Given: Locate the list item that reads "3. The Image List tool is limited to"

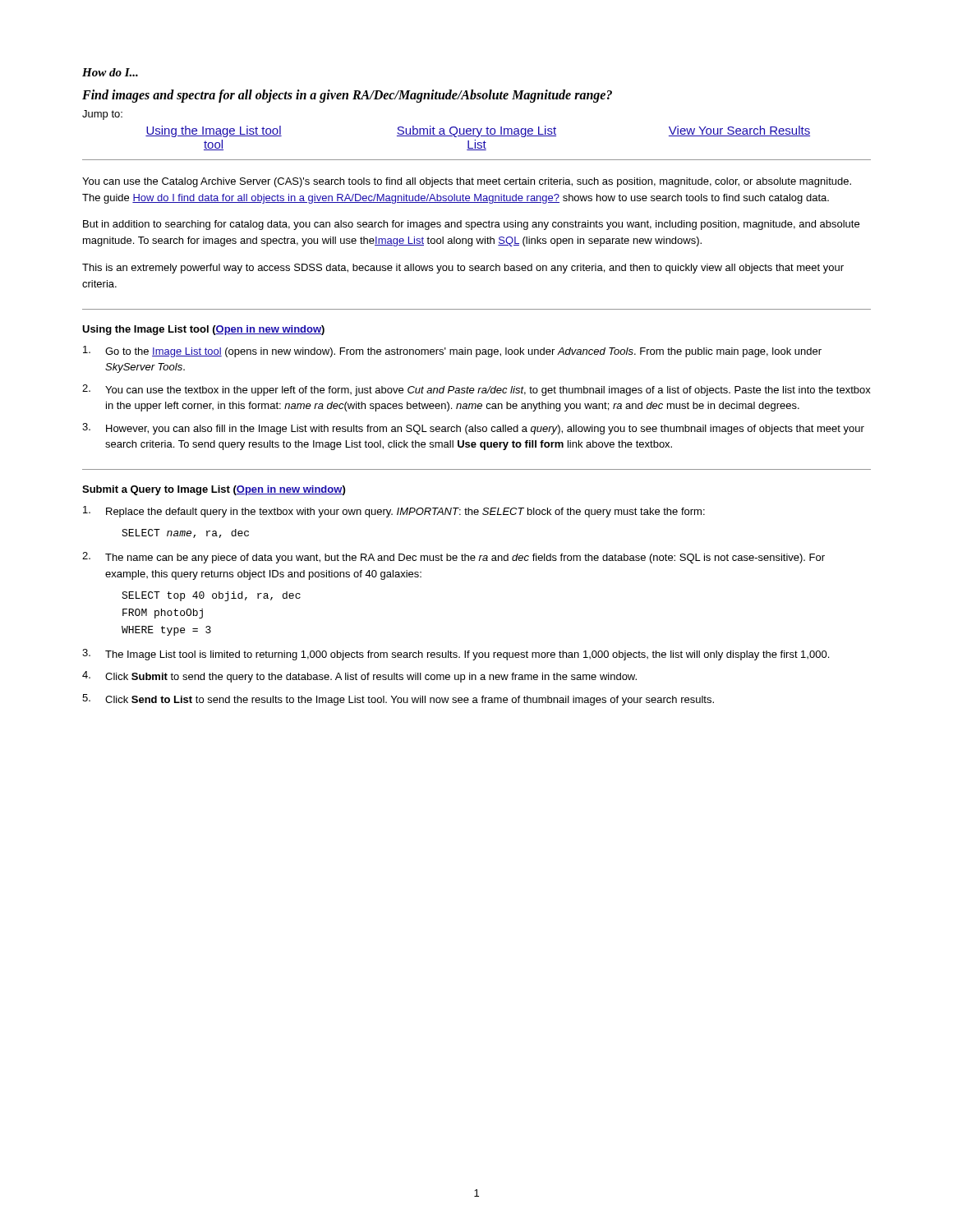Looking at the screenshot, I should pos(456,654).
